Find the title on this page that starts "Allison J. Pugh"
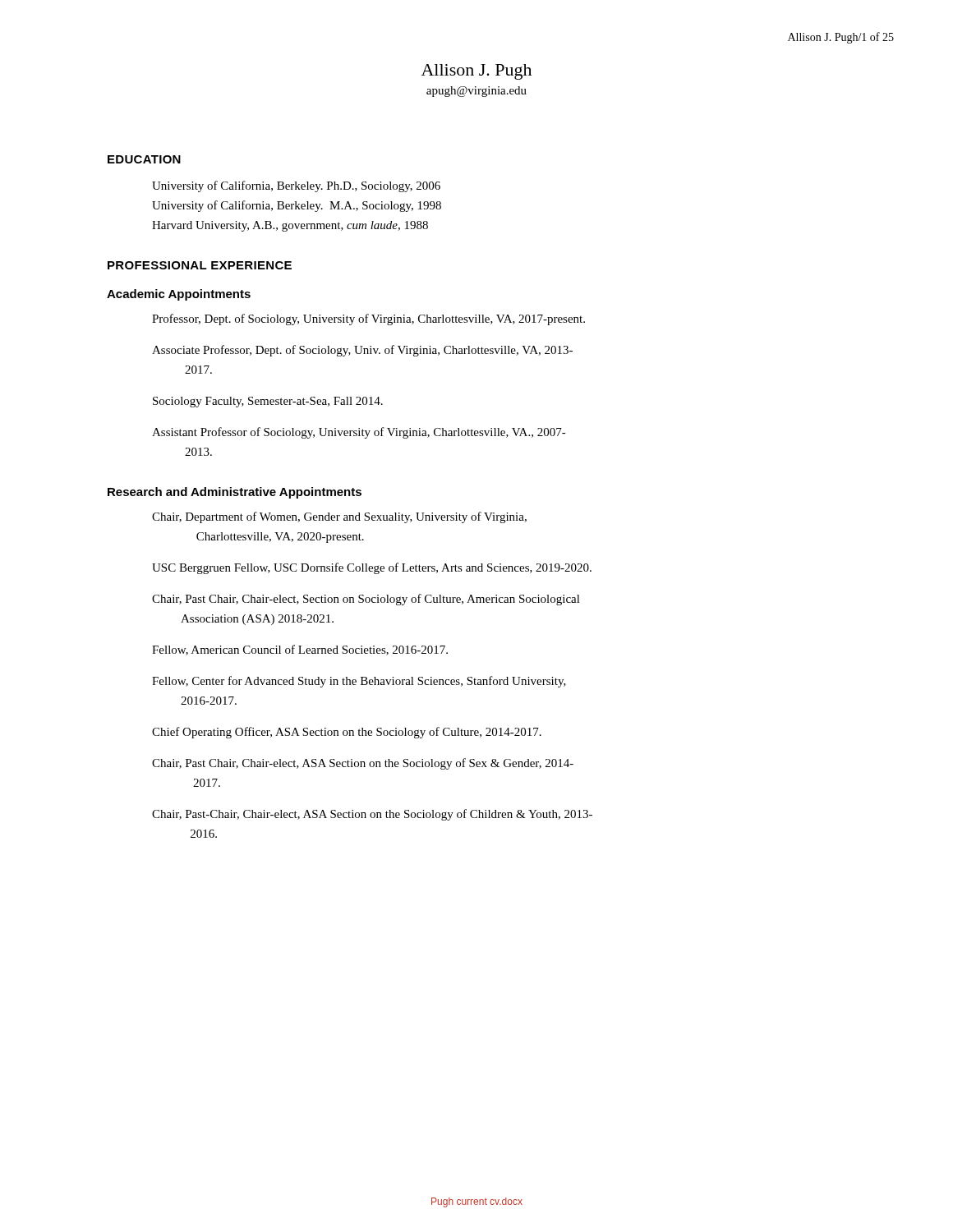 pyautogui.click(x=476, y=78)
